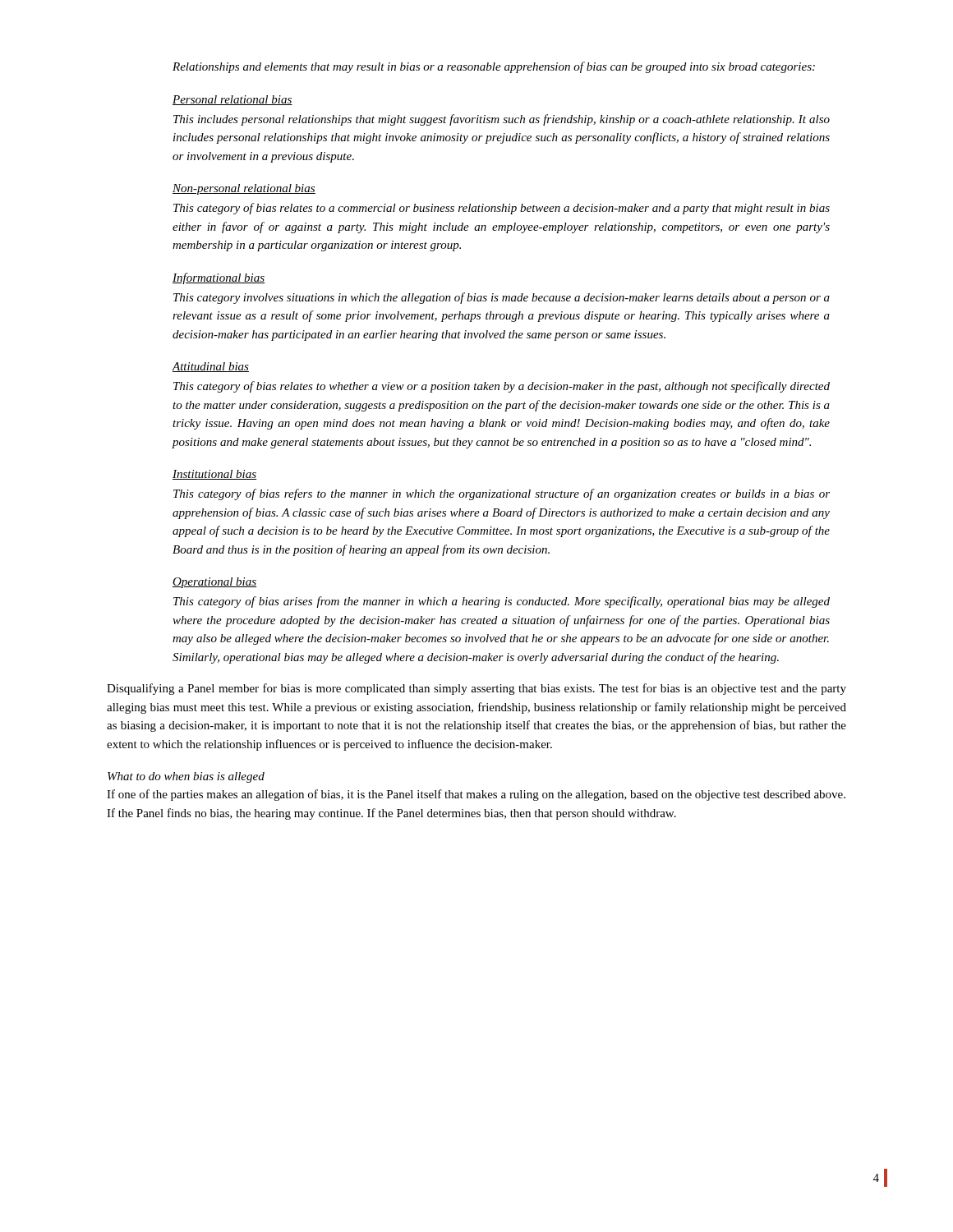Image resolution: width=953 pixels, height=1232 pixels.
Task: Click on the text block containing "Disqualifying a Panel member for"
Action: (476, 716)
